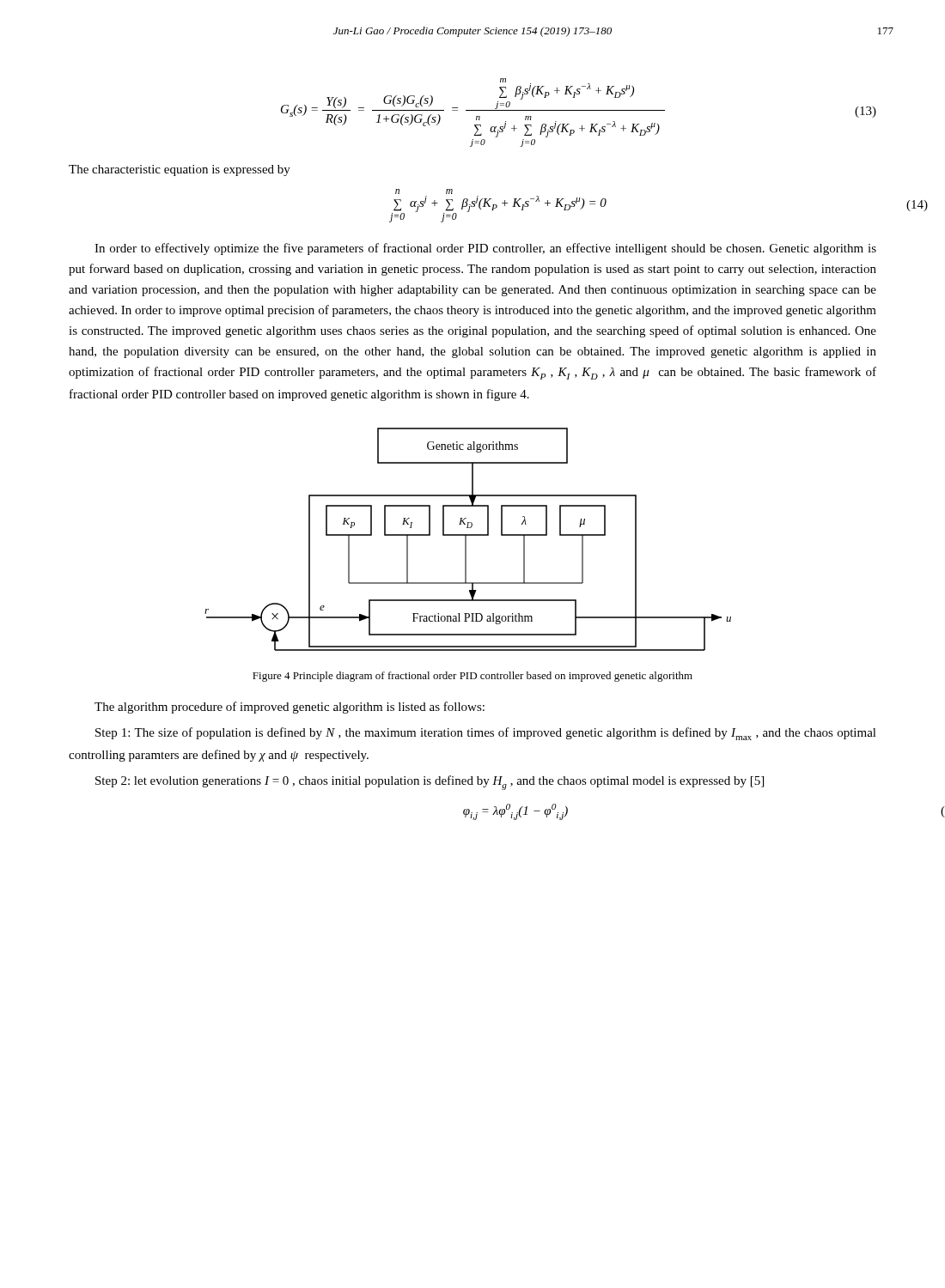Find the element starting "Step 1: The"
Screen dimensions: 1288x945
472,744
